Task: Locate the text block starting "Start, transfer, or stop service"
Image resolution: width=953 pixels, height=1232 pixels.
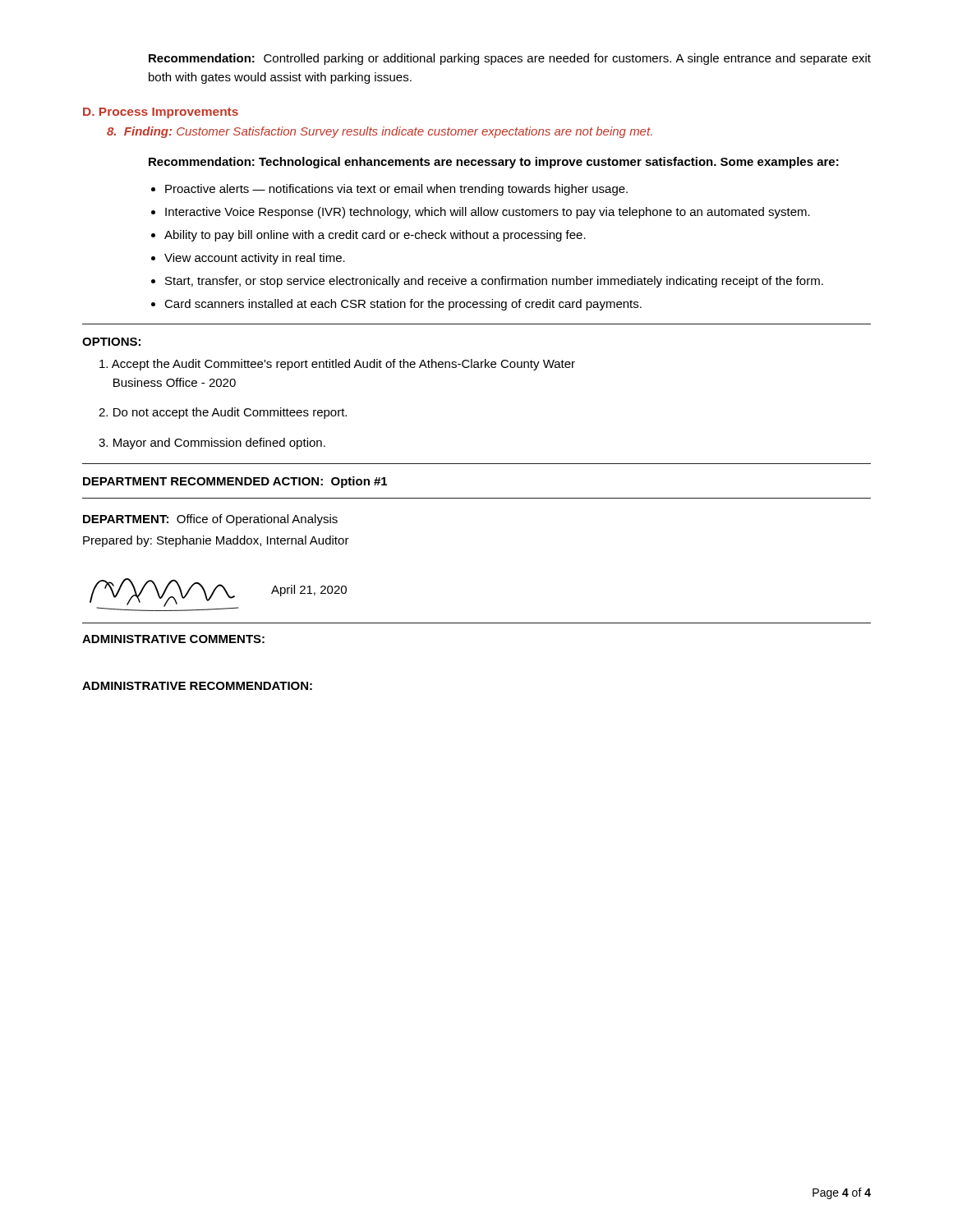Action: click(494, 280)
